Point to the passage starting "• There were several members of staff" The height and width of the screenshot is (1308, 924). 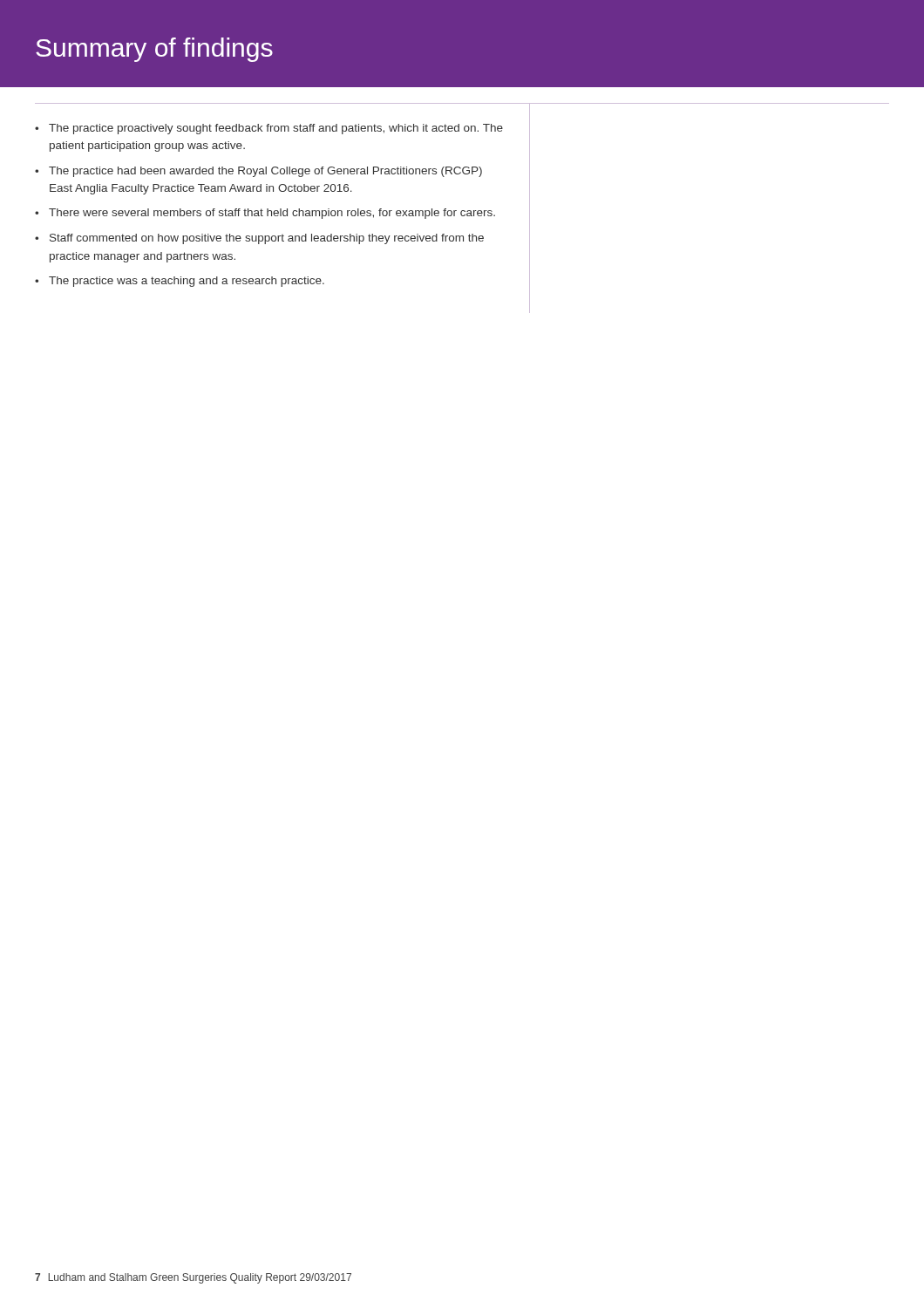269,213
